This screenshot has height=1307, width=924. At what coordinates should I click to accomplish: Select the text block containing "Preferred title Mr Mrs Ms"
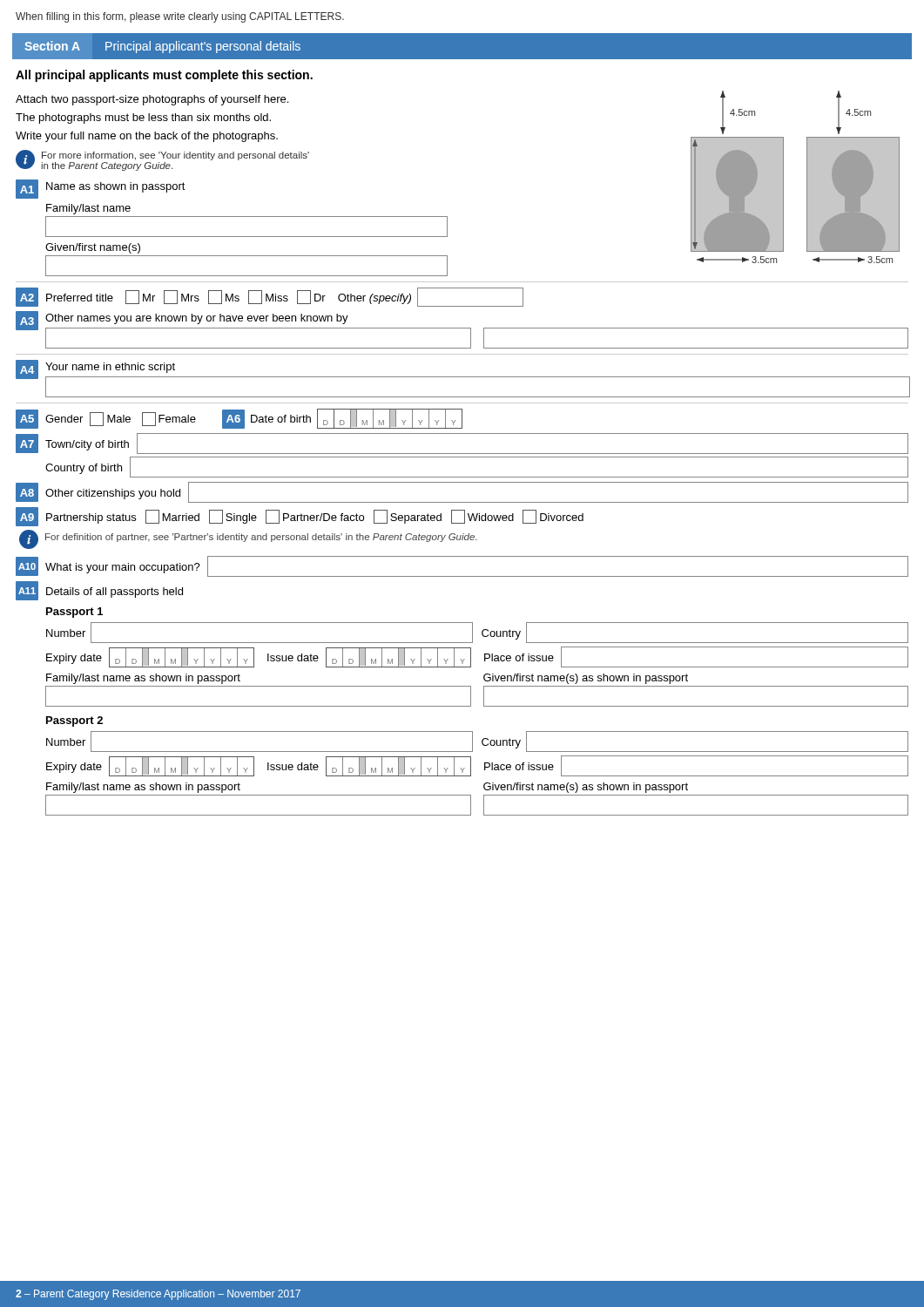coord(284,297)
